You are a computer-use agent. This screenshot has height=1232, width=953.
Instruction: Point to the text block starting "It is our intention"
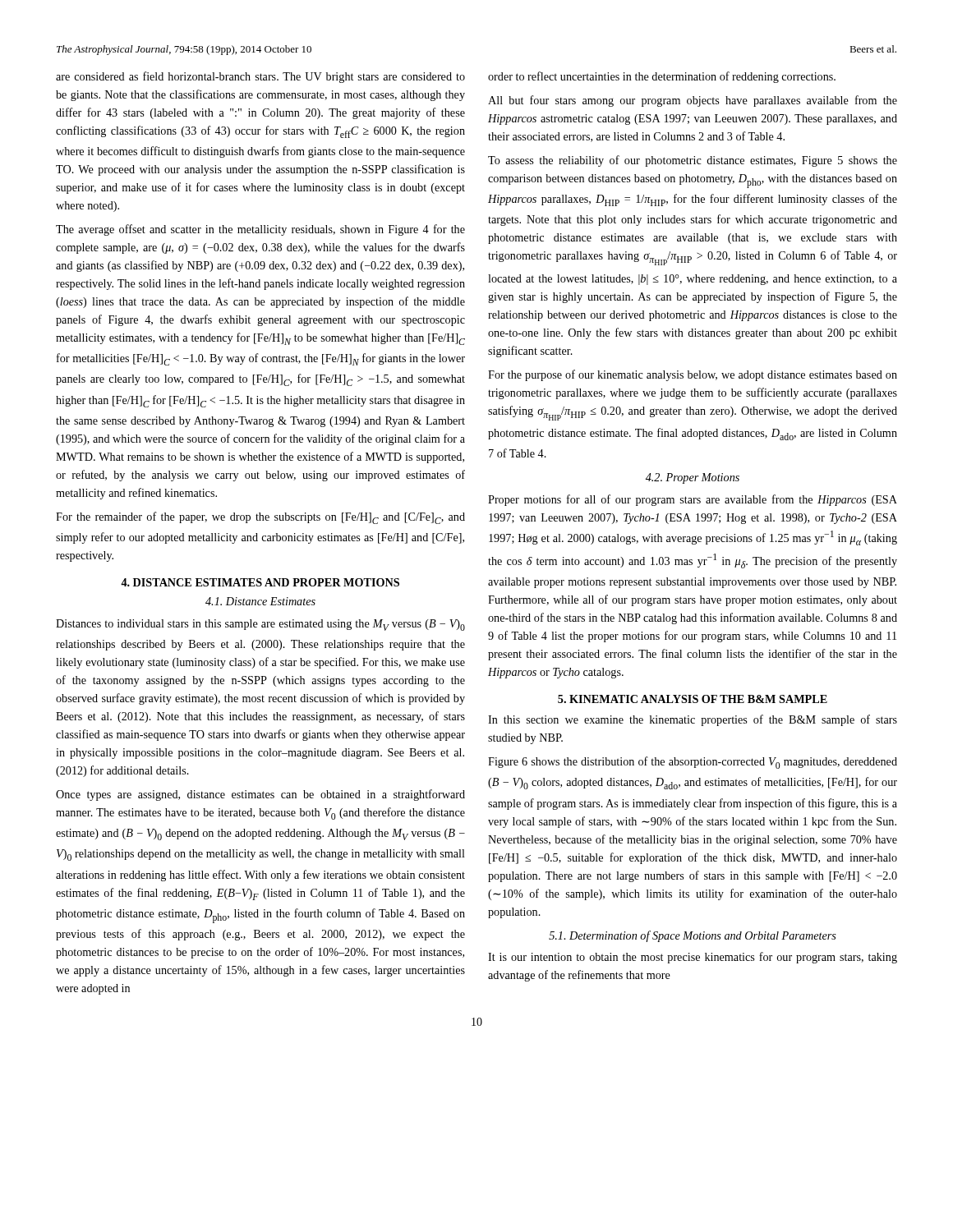[x=693, y=965]
